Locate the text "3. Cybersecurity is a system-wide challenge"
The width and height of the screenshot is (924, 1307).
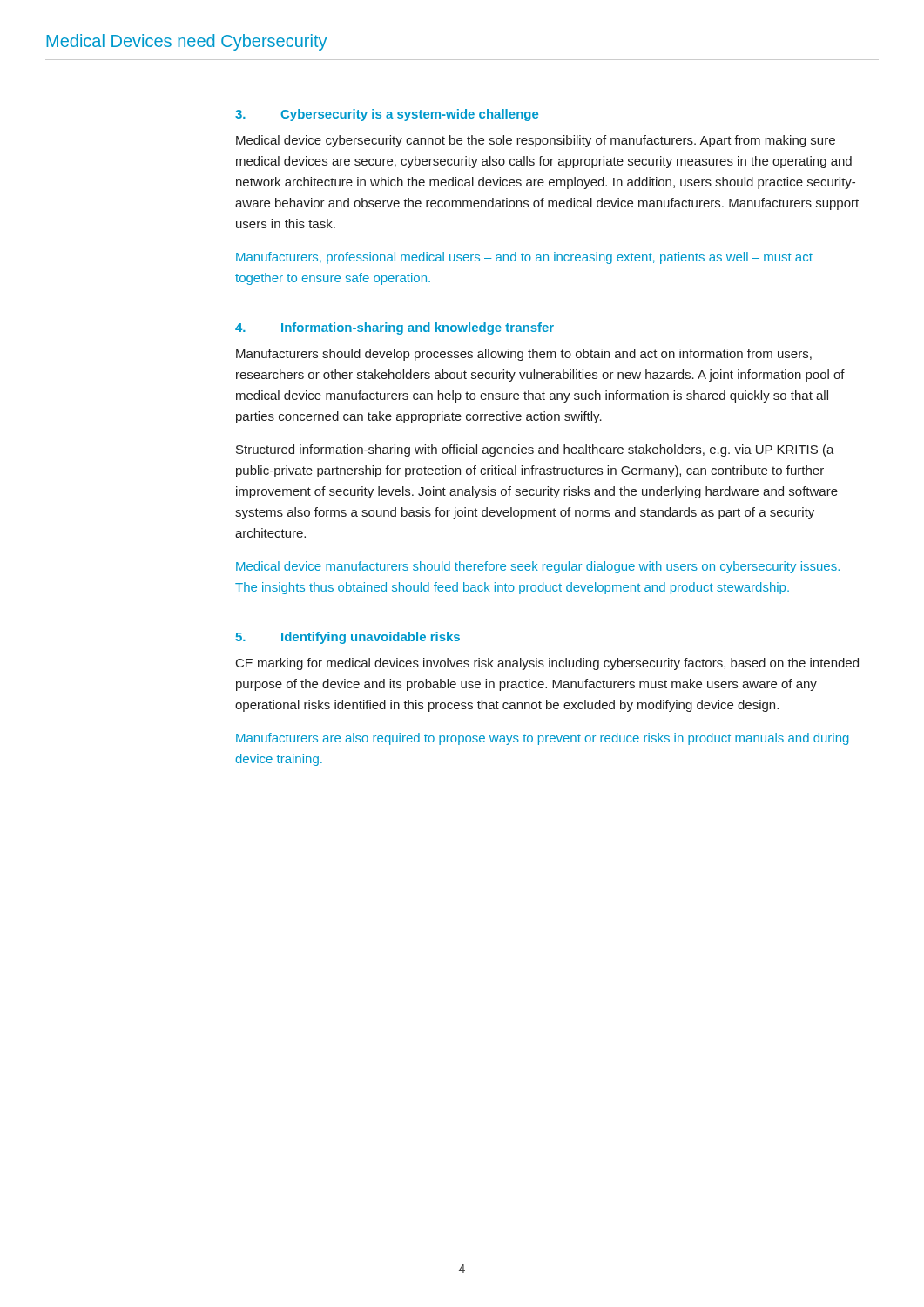coord(387,114)
